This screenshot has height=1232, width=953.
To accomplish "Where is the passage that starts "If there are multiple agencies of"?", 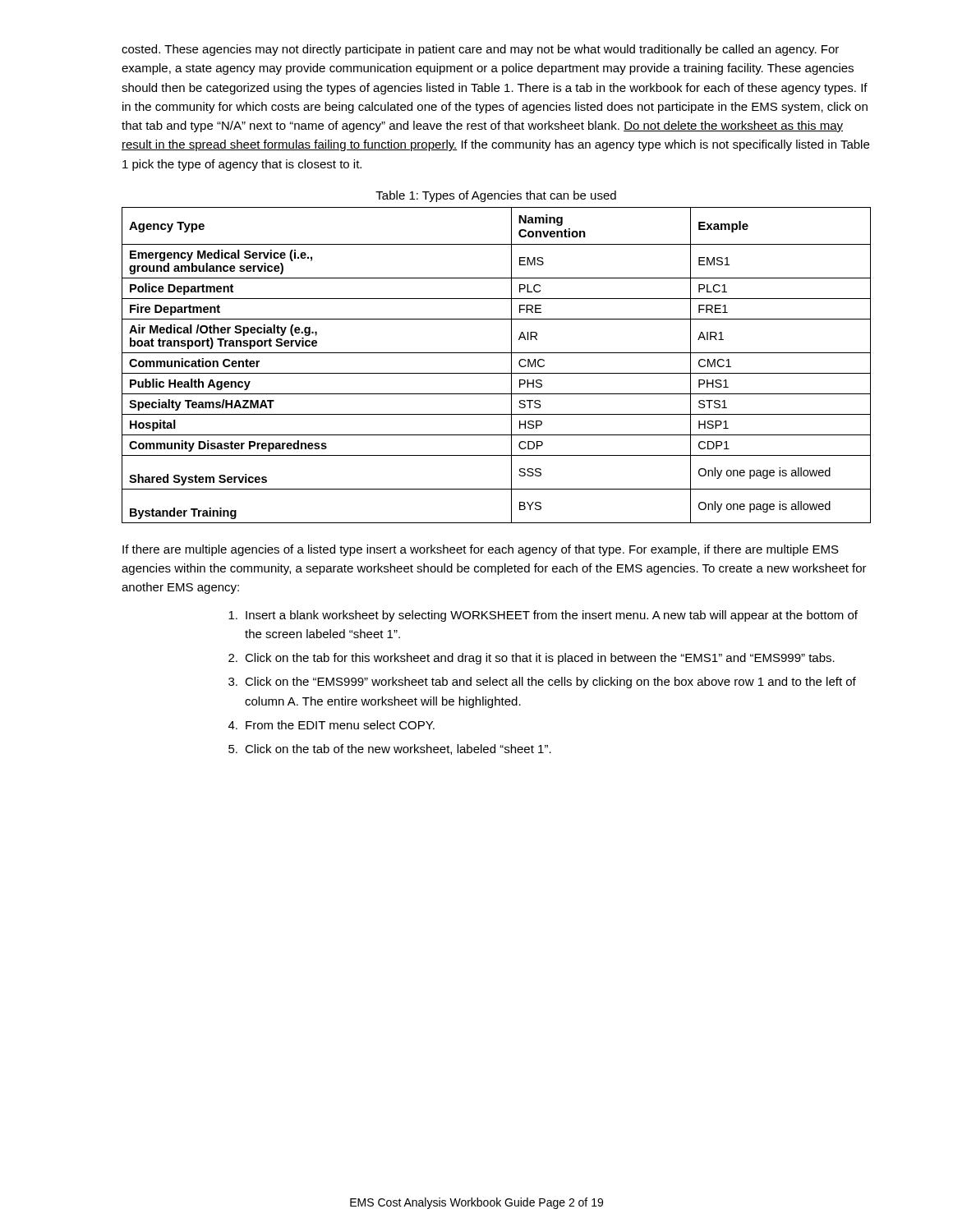I will click(x=496, y=568).
